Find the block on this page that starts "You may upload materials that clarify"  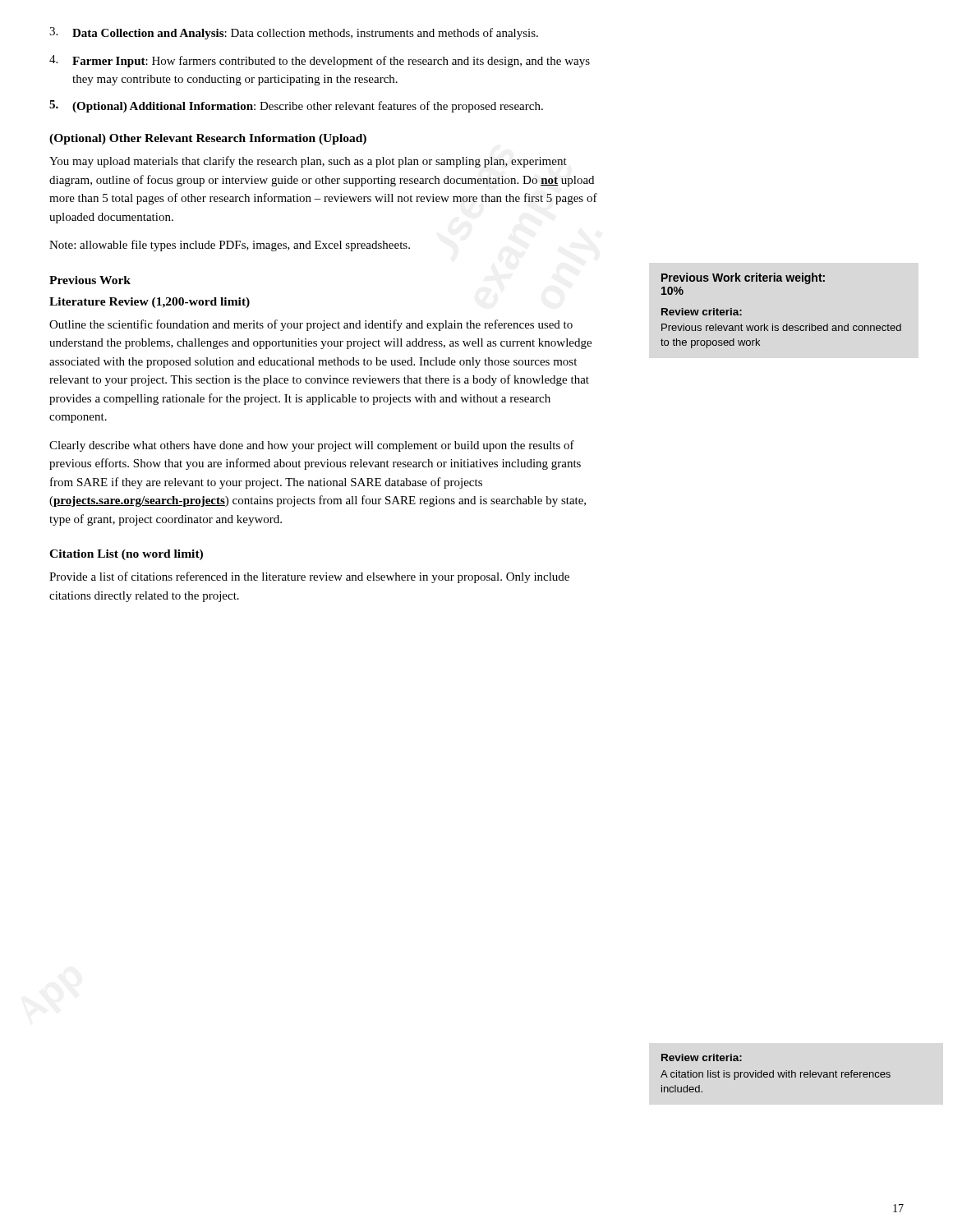pos(329,189)
